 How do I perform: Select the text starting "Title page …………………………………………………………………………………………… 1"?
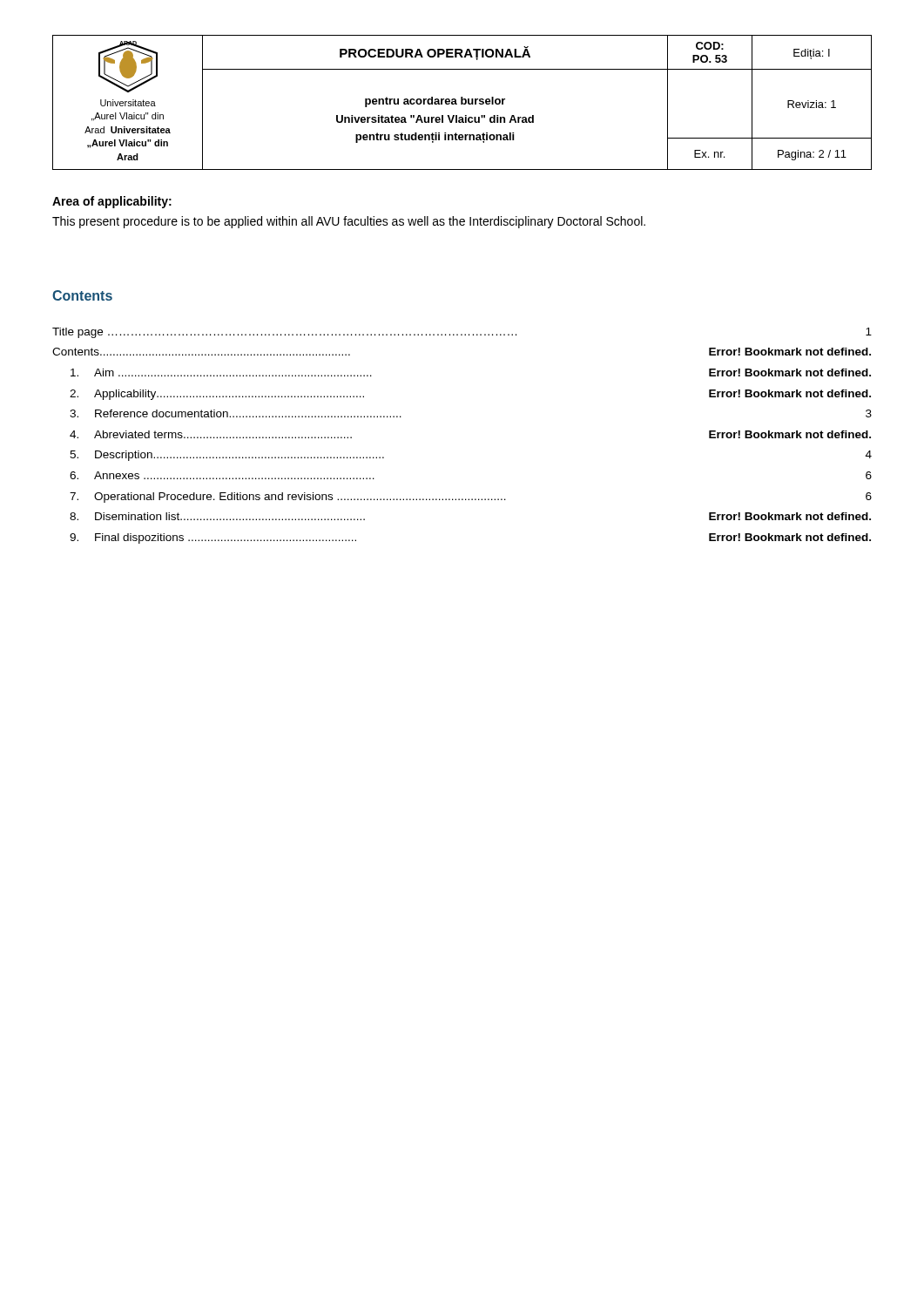tap(462, 332)
